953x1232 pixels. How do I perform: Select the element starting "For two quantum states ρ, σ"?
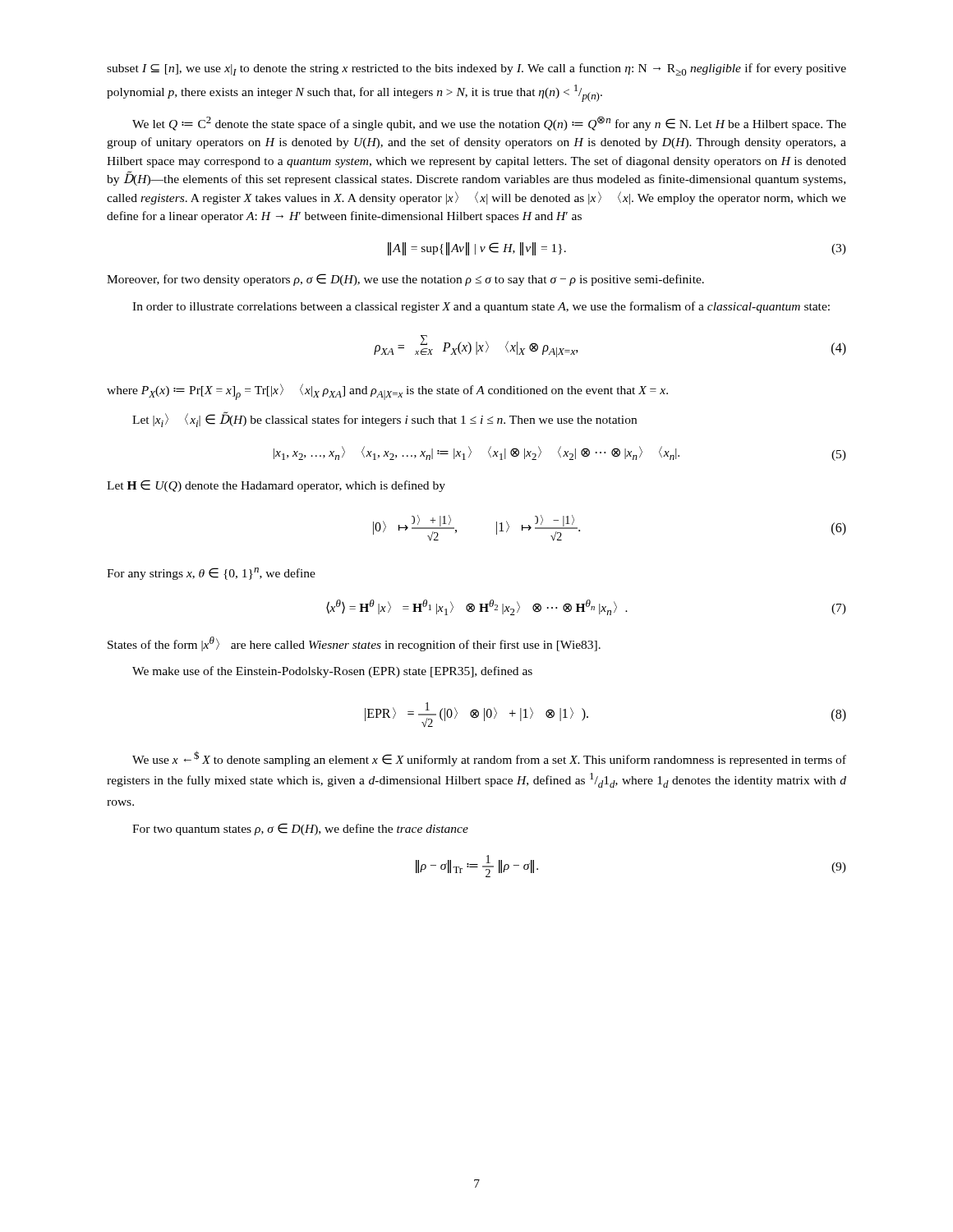(x=300, y=828)
